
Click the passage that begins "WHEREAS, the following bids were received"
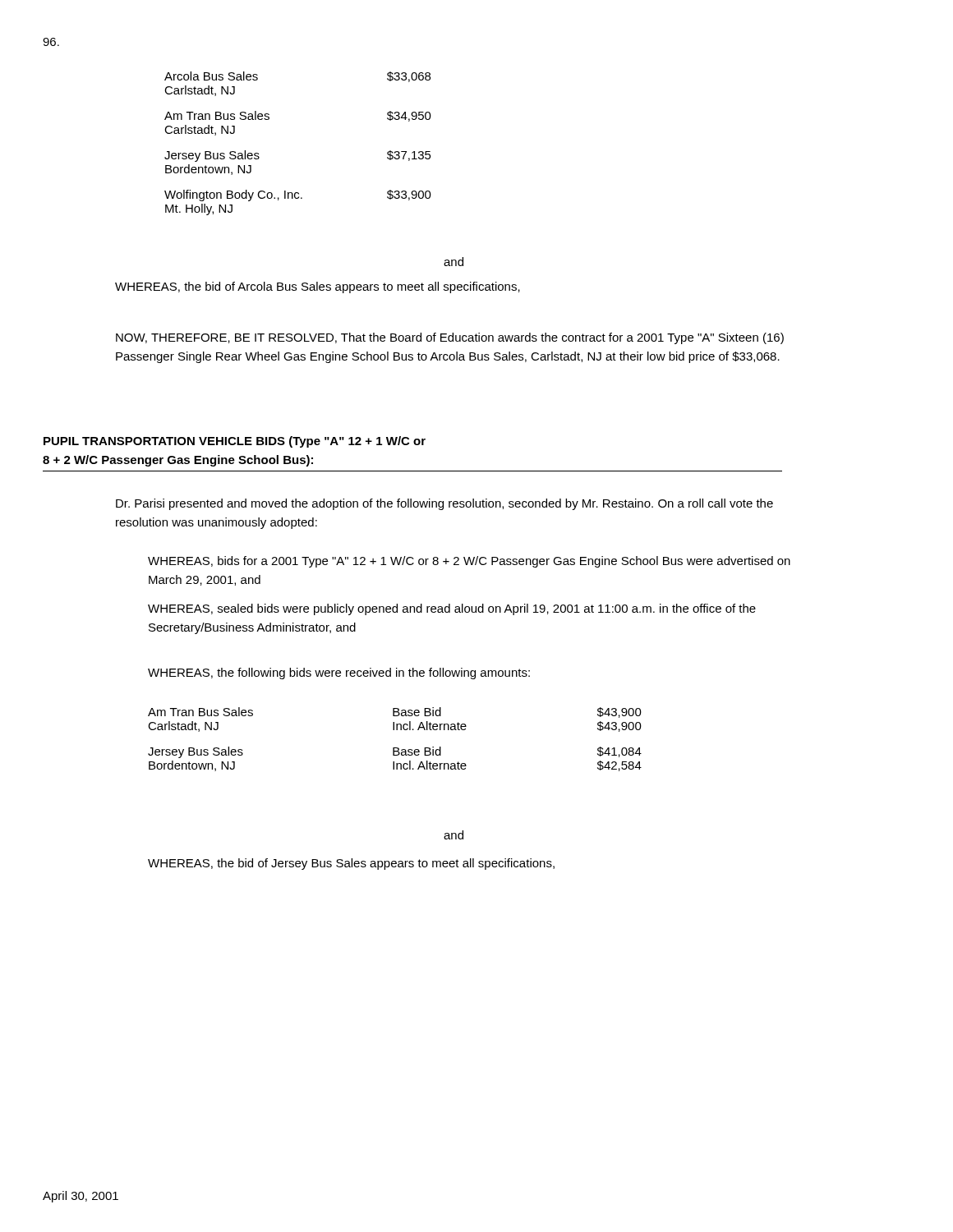point(339,672)
